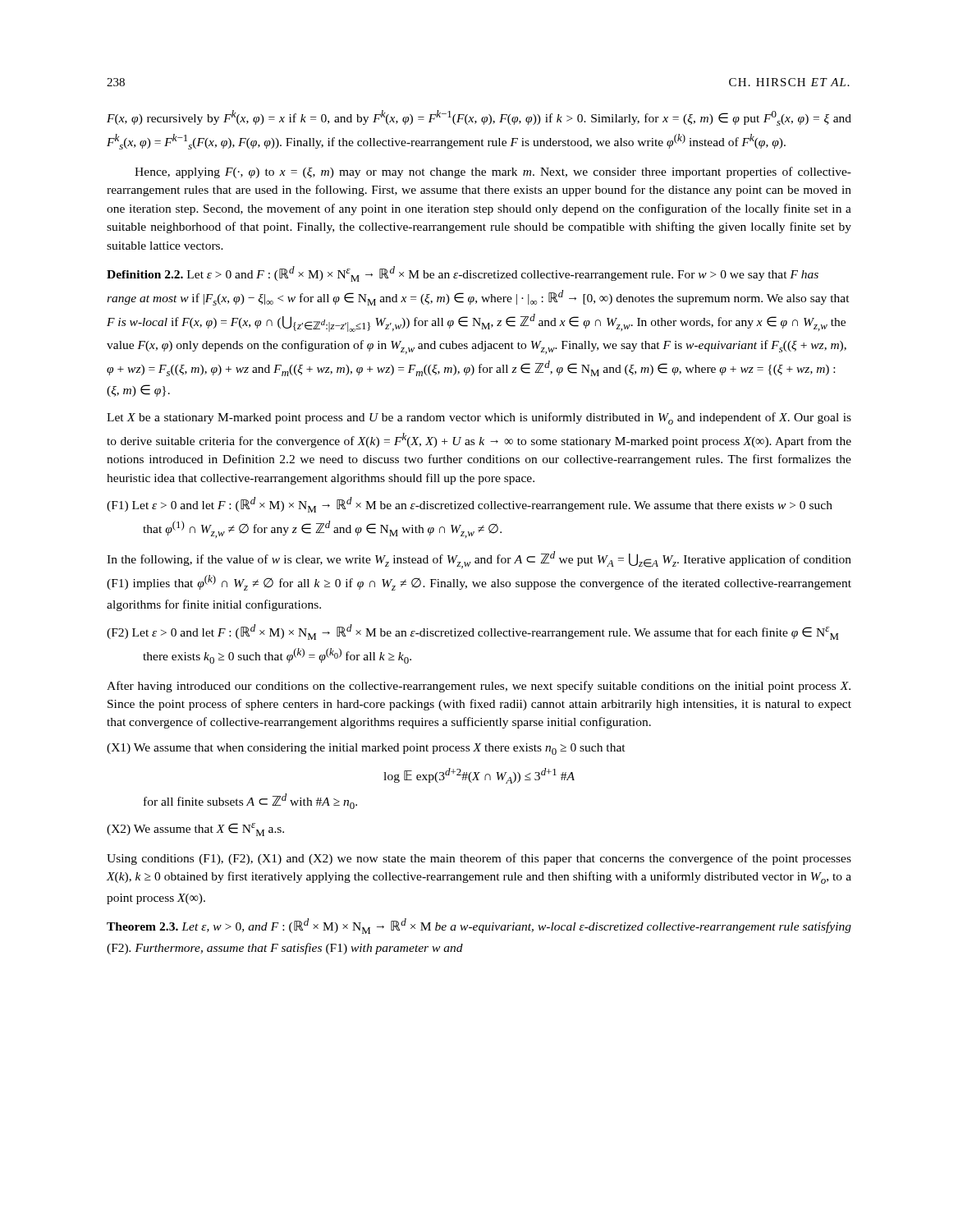This screenshot has width=958, height=1232.
Task: Where is the passage that starts "(X2) We assume"?
Action: coord(196,828)
